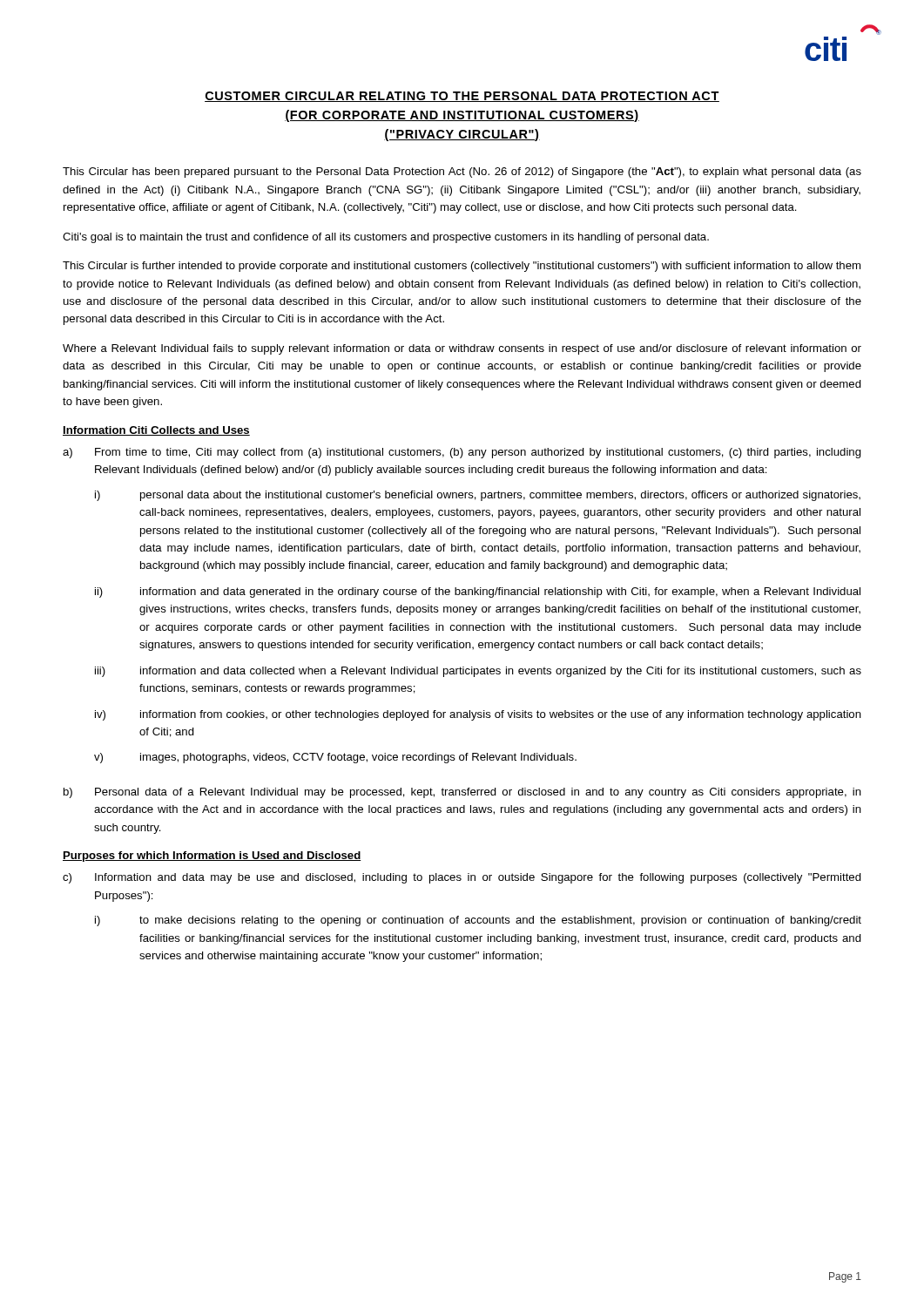This screenshot has height=1307, width=924.
Task: Where is the title that starts "CUSTOMER CIRCULAR RELATING TO"?
Action: [462, 116]
